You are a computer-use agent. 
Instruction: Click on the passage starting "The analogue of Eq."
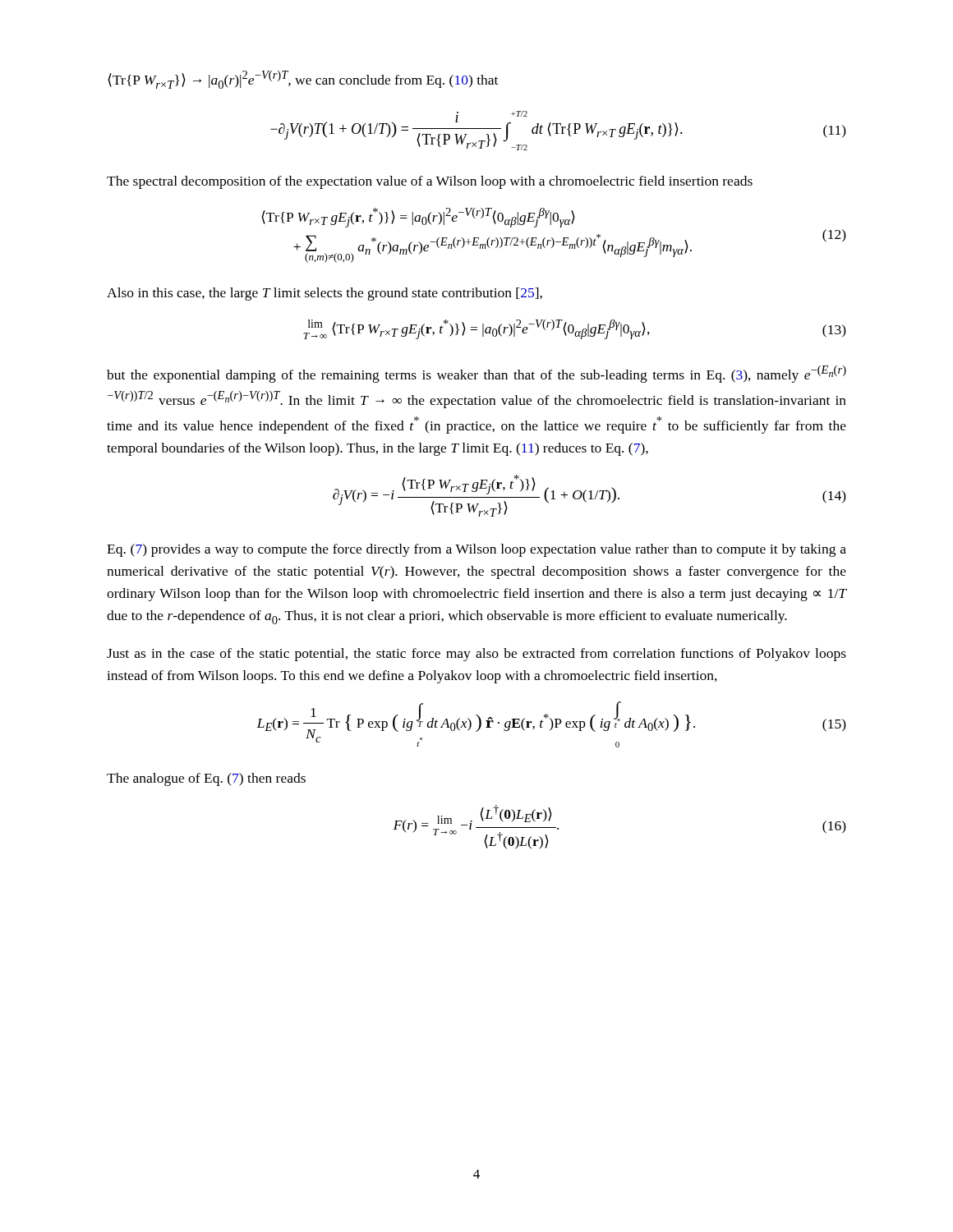(x=206, y=778)
